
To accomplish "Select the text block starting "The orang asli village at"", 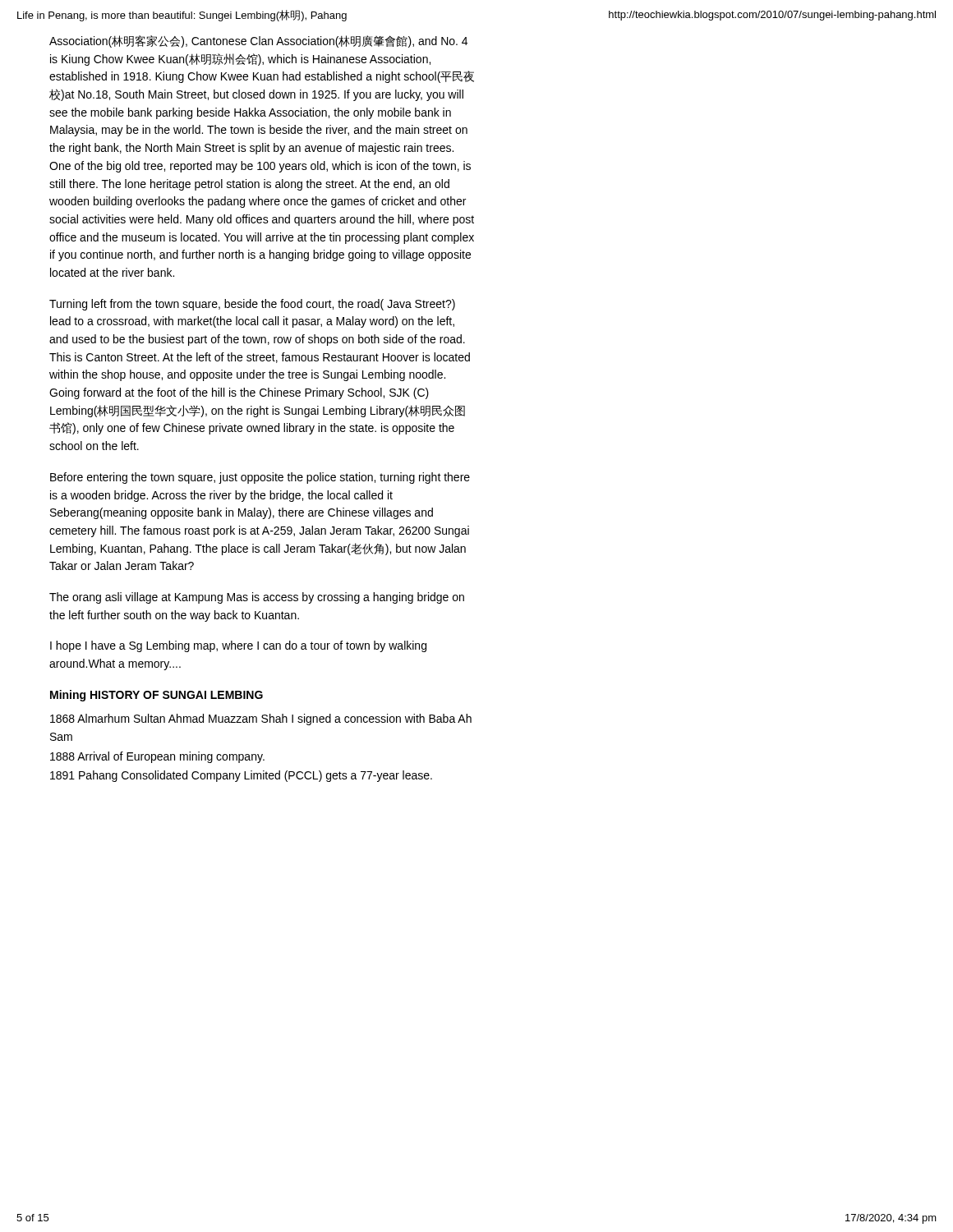I will [x=257, y=606].
